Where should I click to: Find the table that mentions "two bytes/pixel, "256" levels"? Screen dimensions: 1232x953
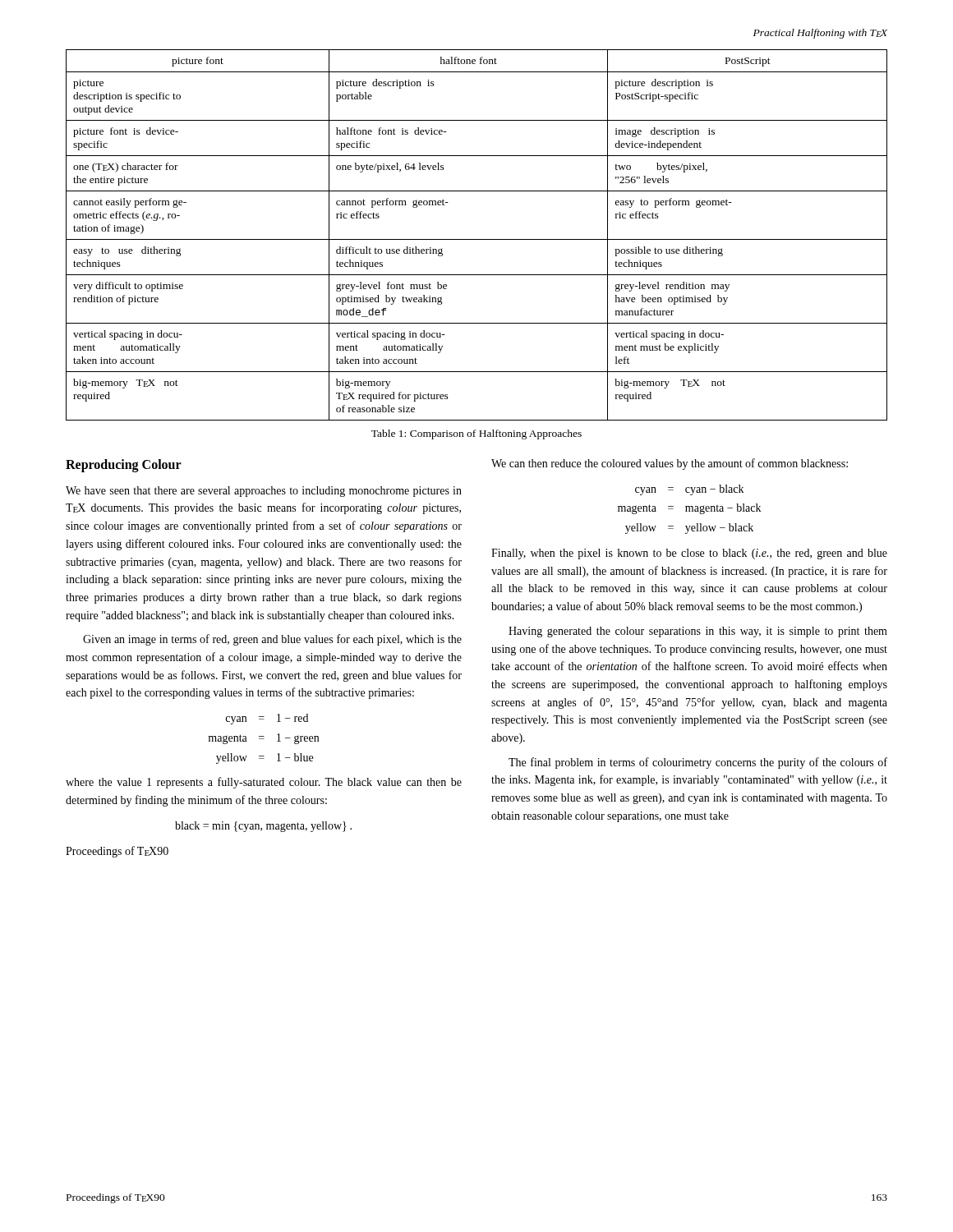[x=476, y=235]
